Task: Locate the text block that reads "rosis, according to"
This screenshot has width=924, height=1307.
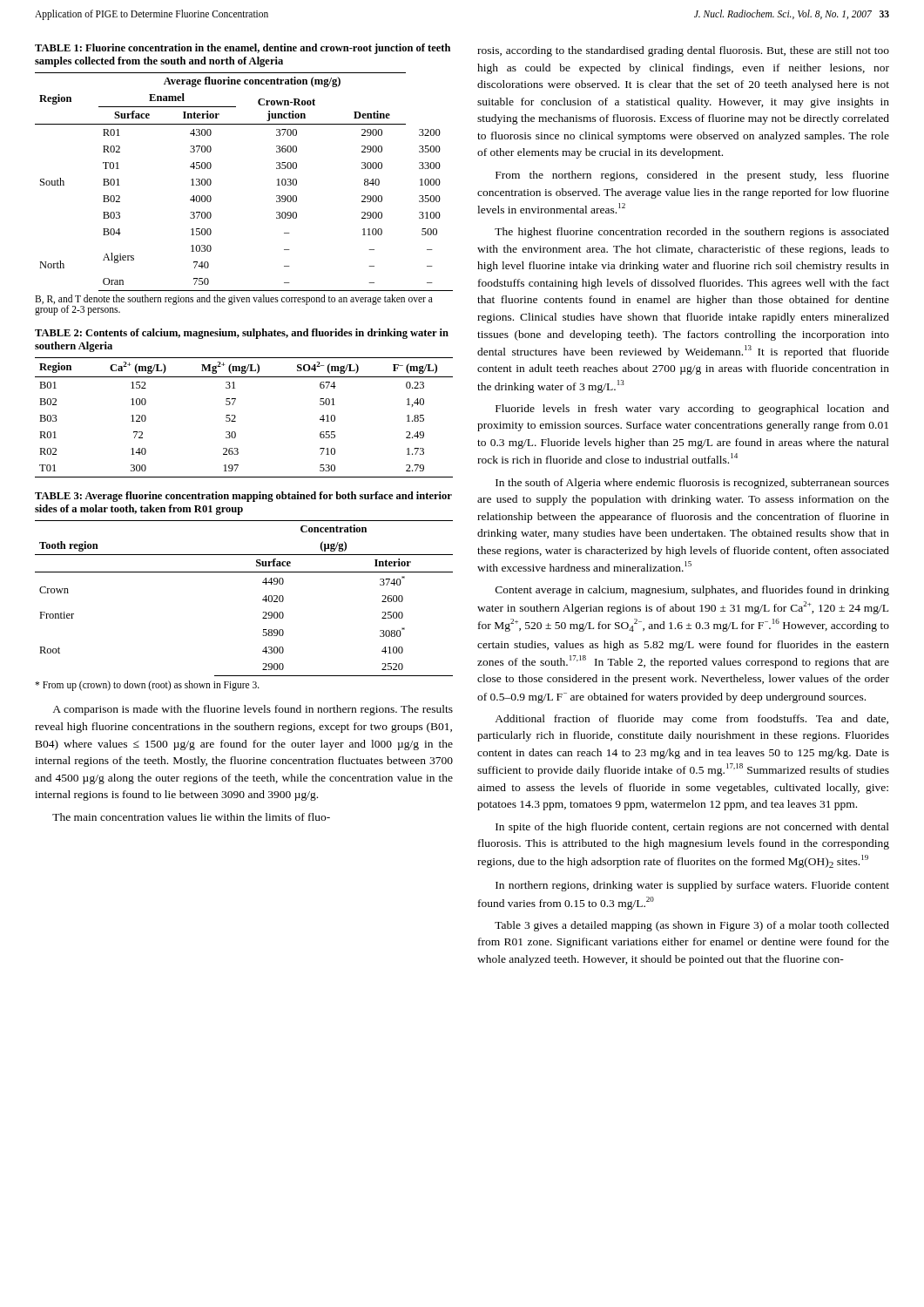Action: [683, 101]
